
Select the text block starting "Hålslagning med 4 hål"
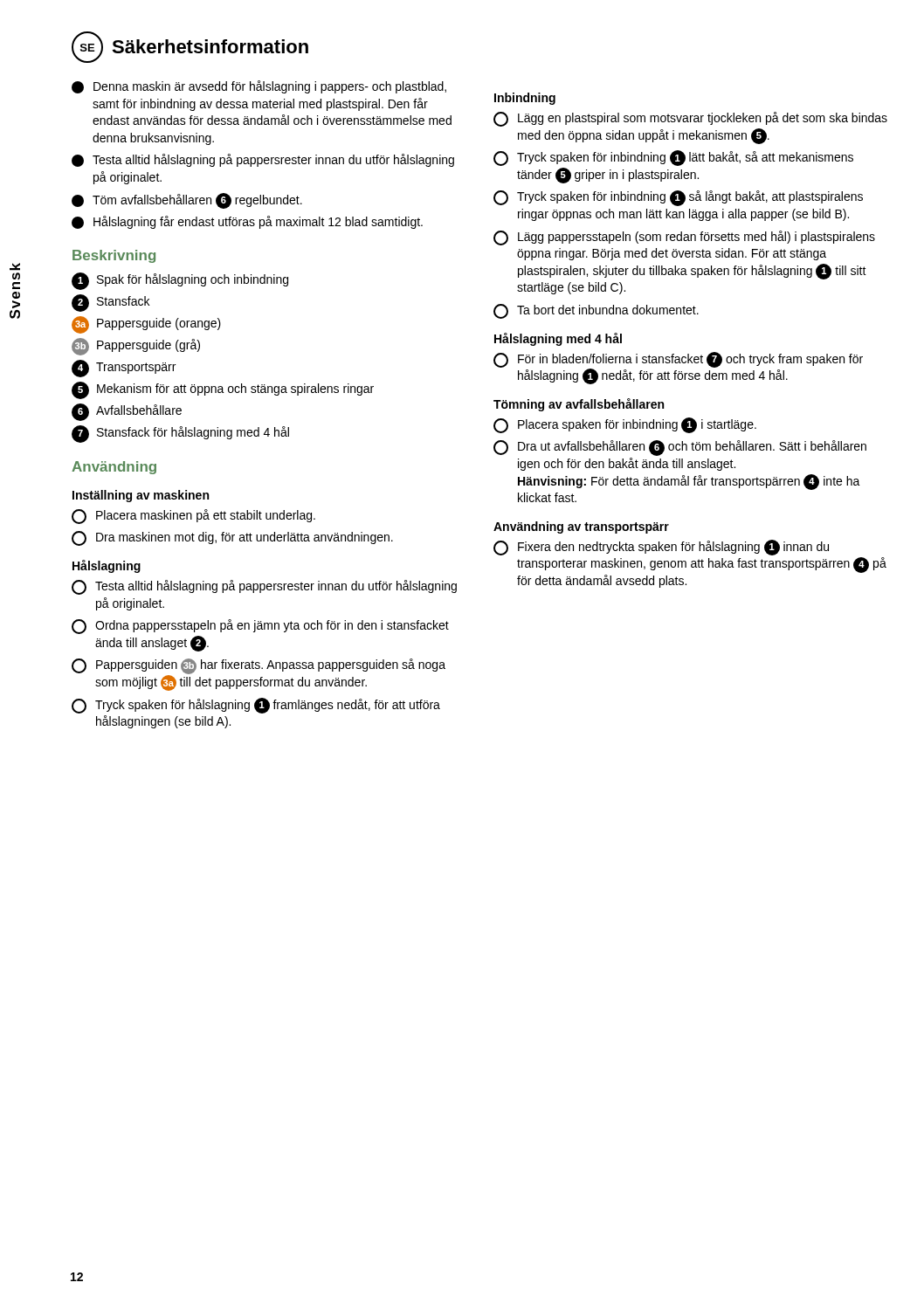click(x=558, y=338)
